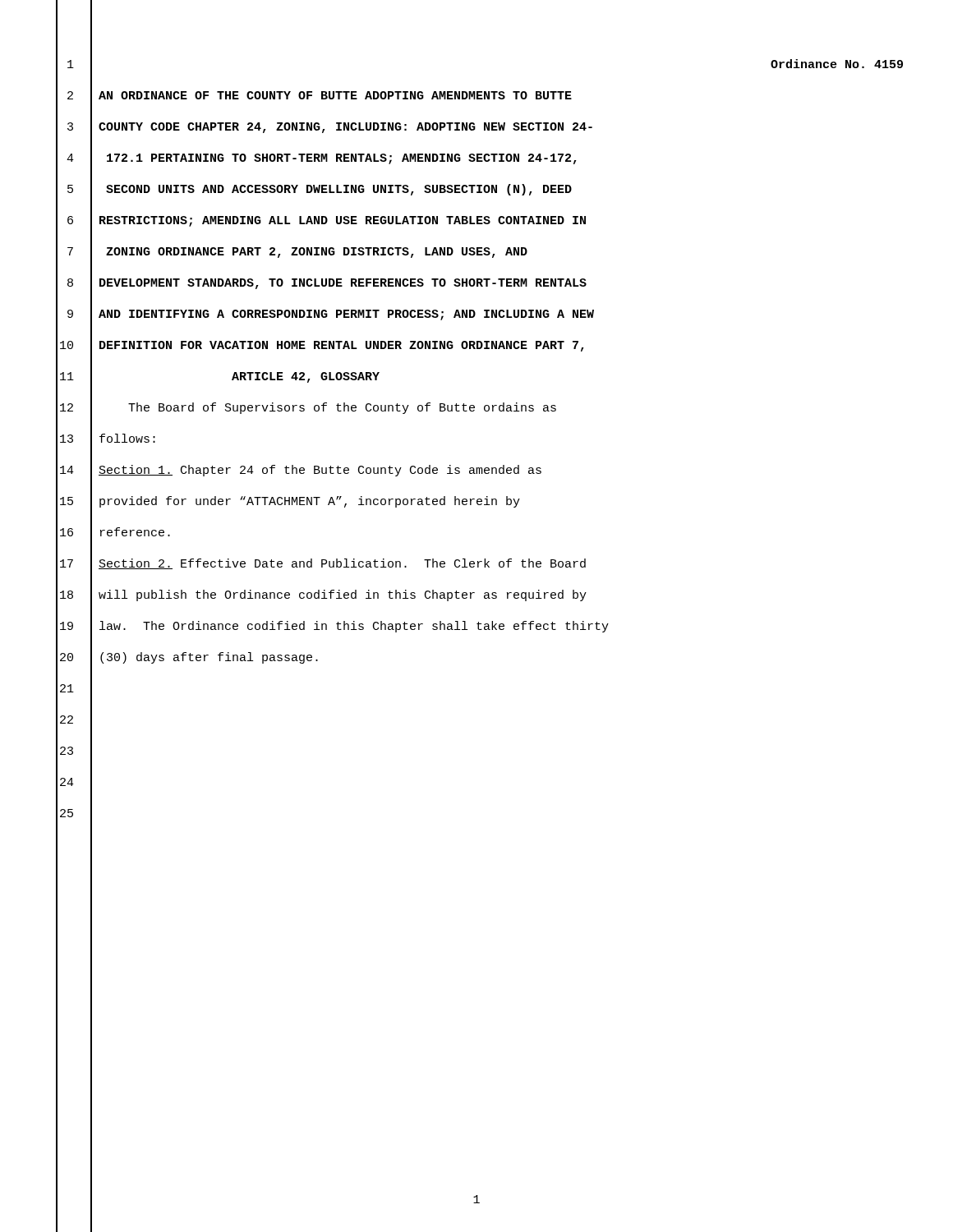Screen dimensions: 1232x953
Task: Click the passage that begins "Section 2. Effective Date and Publication. The Clerk"
Action: click(x=342, y=564)
